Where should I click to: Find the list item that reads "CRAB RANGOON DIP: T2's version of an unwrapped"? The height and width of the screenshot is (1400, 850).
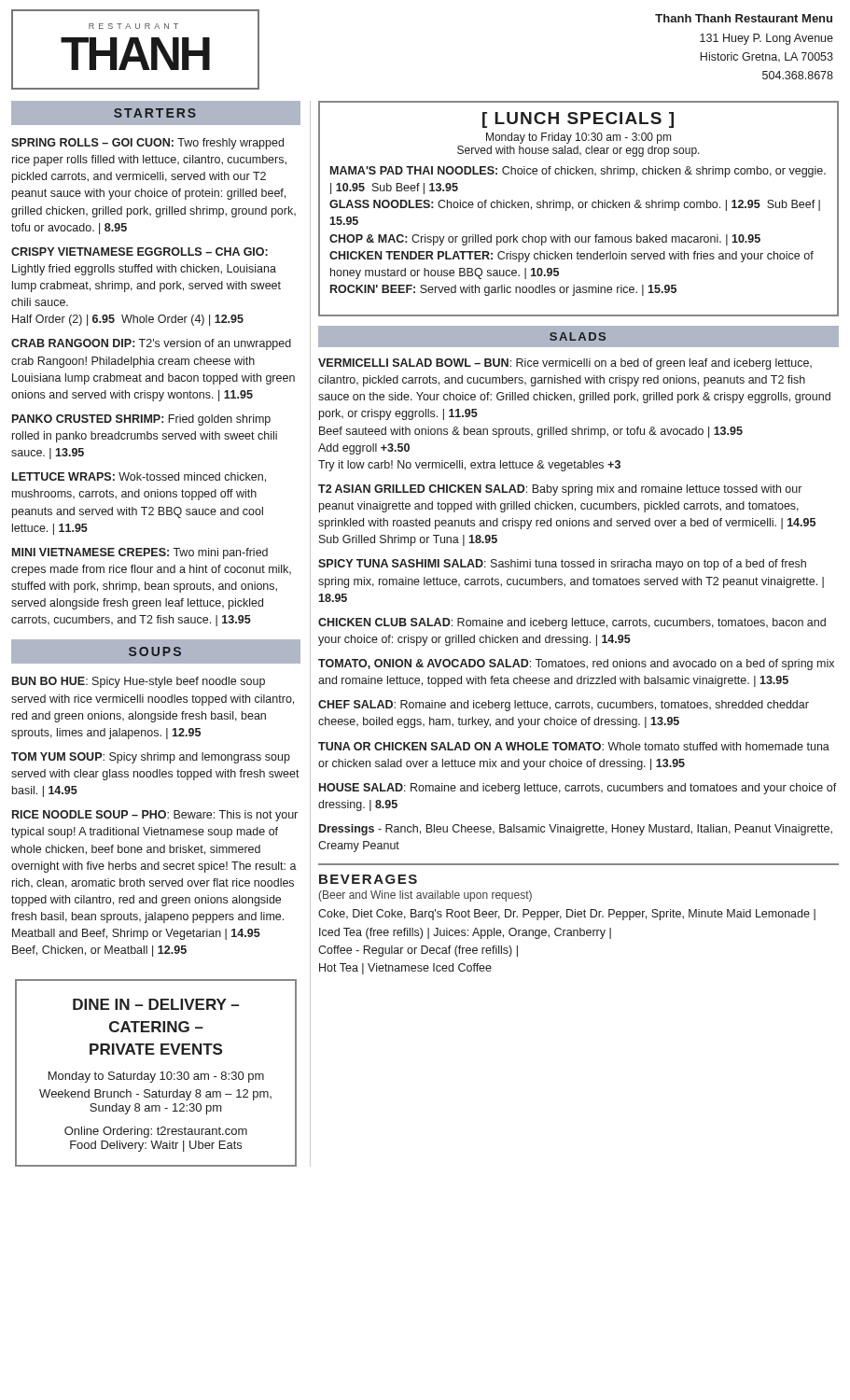tap(156, 369)
